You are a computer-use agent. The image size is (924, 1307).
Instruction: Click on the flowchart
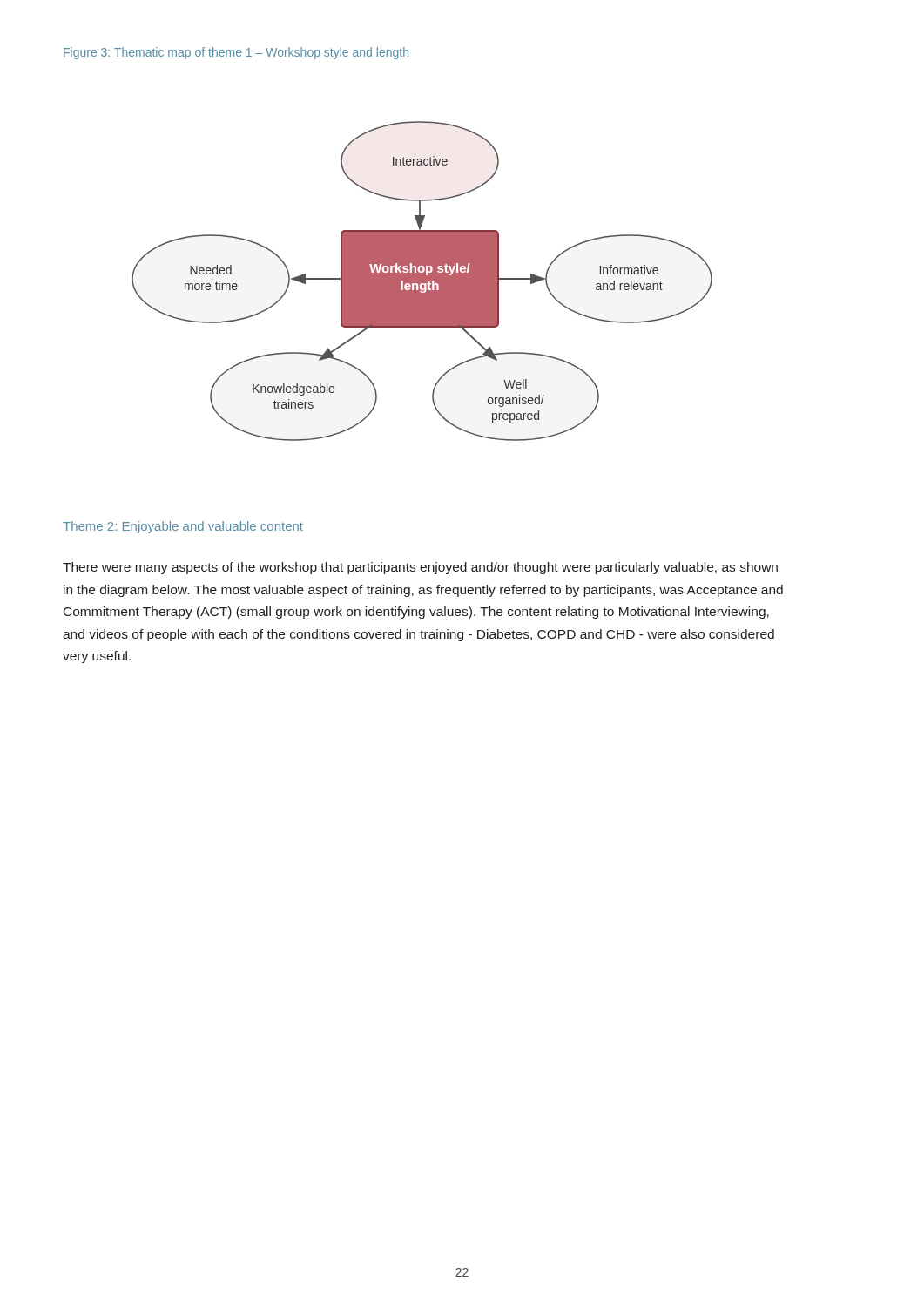click(446, 279)
